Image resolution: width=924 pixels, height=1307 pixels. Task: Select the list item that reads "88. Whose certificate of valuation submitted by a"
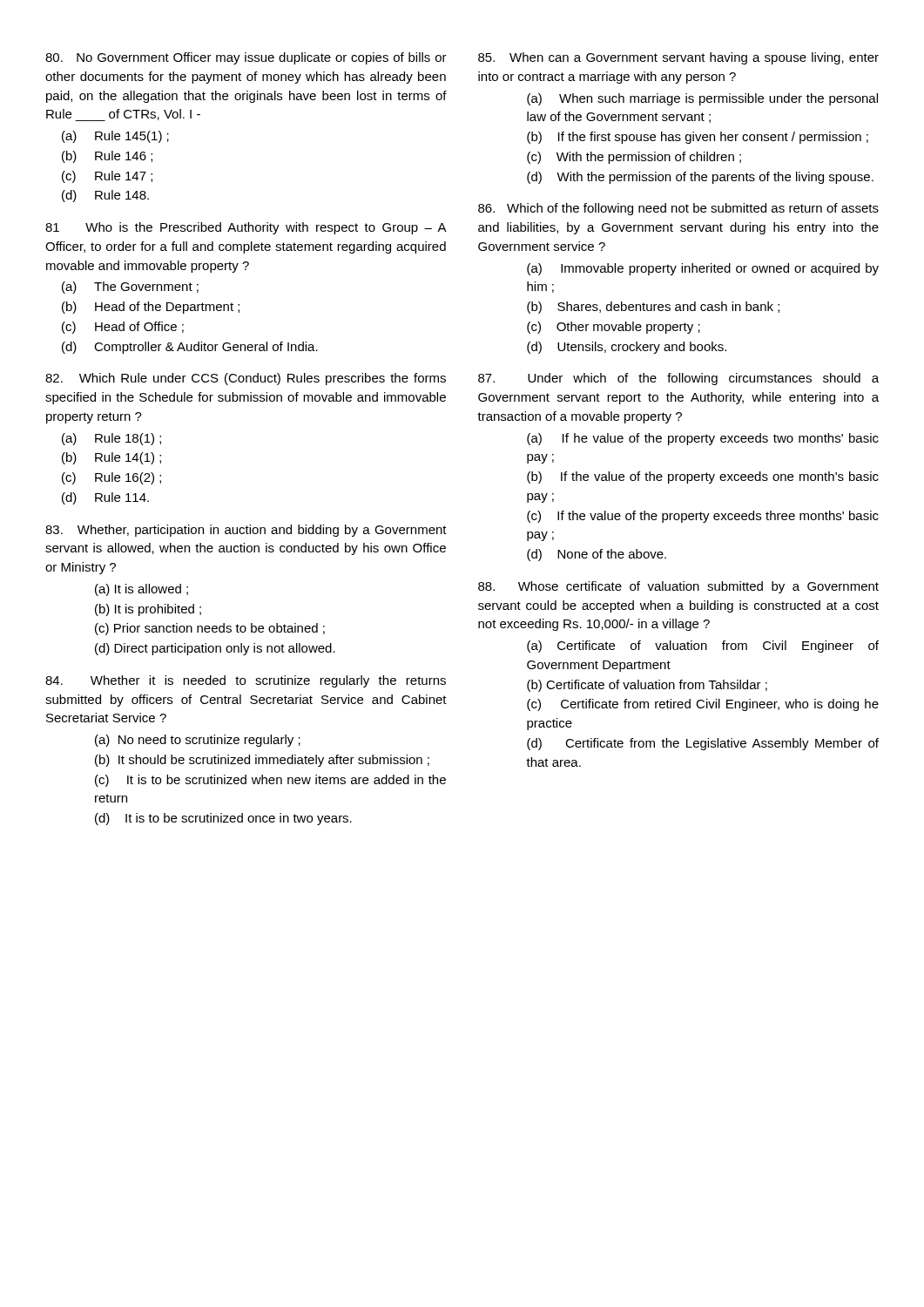pos(678,674)
